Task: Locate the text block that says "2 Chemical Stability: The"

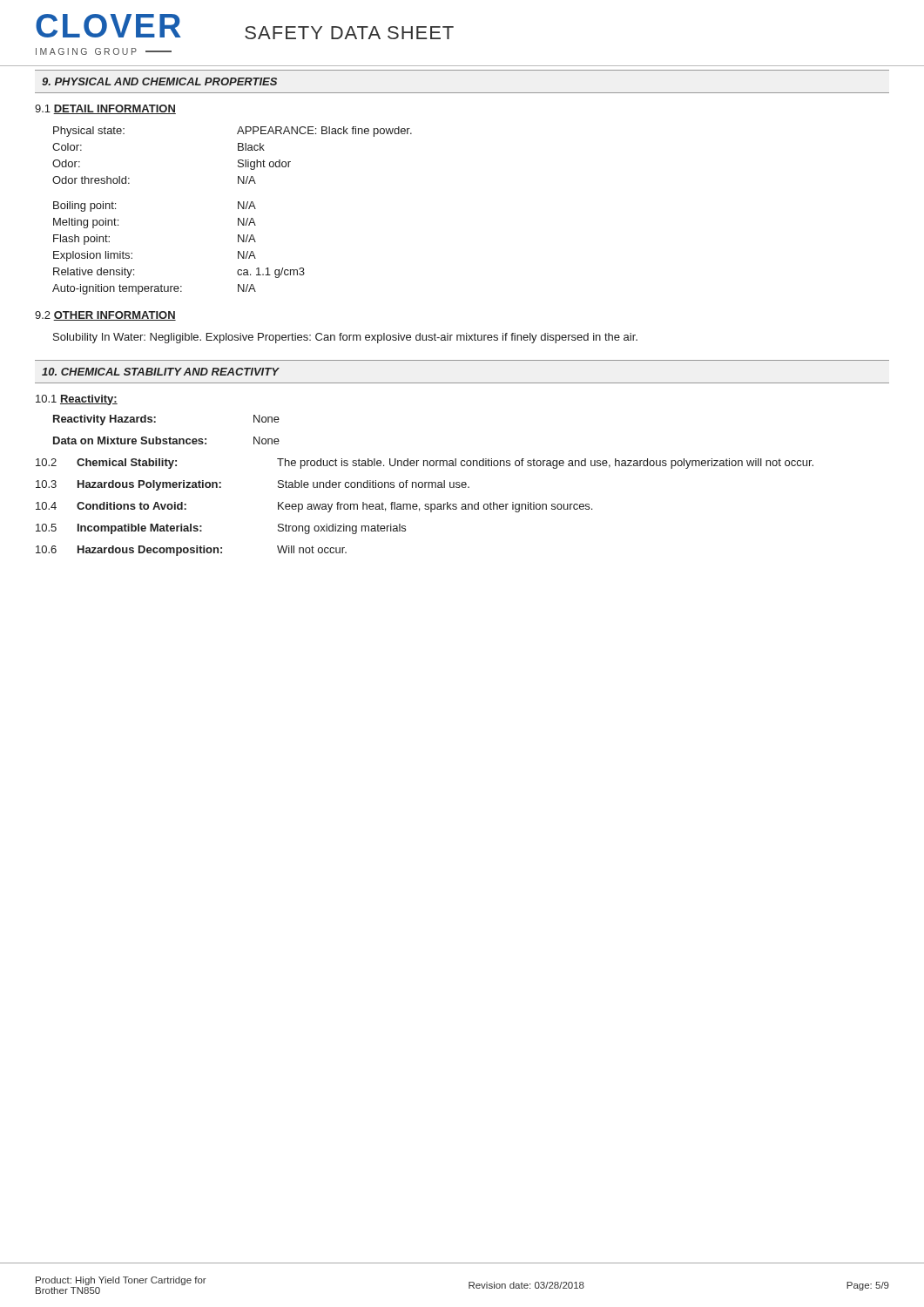Action: click(x=462, y=462)
